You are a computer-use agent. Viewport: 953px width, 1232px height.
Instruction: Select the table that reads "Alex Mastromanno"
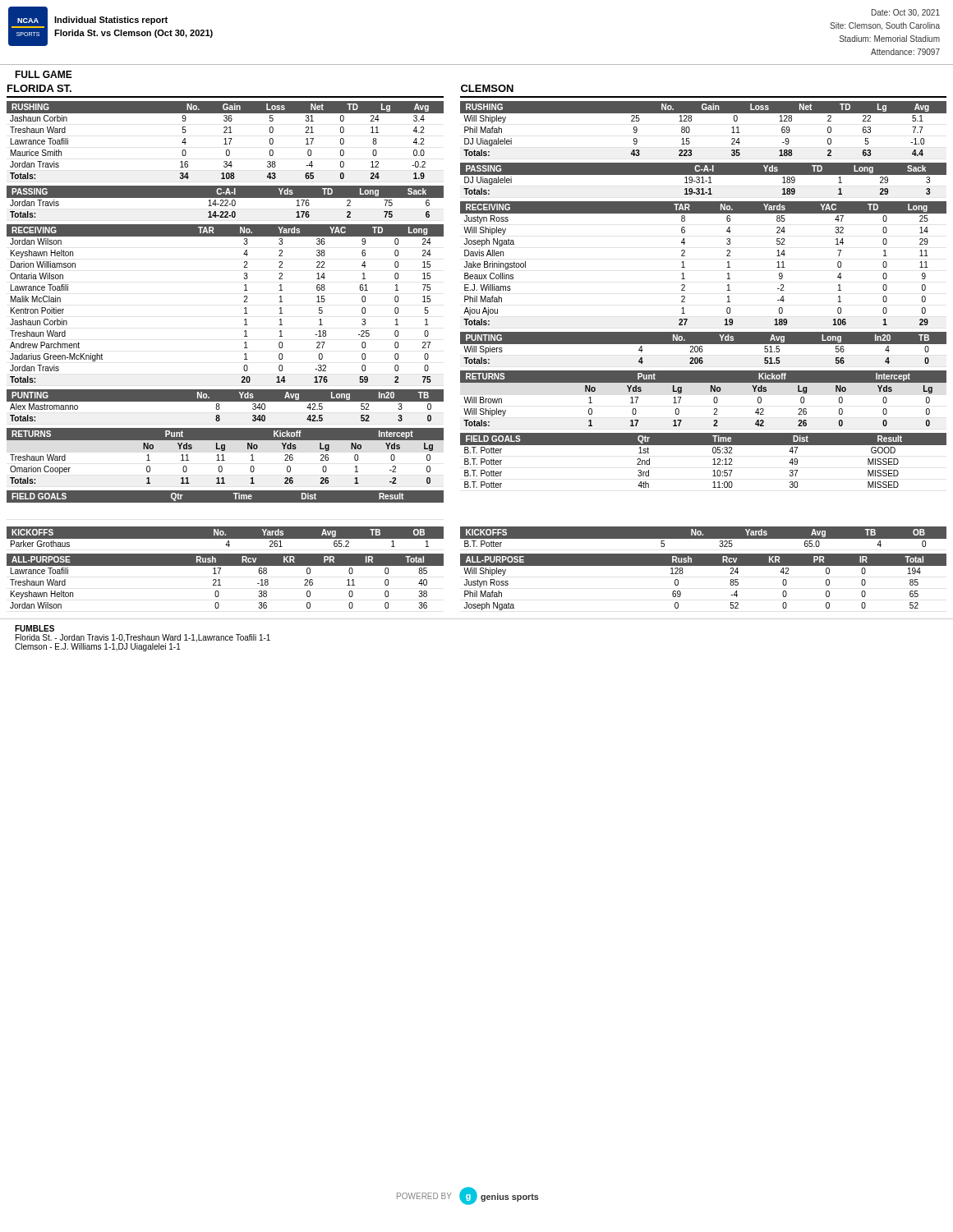[225, 407]
